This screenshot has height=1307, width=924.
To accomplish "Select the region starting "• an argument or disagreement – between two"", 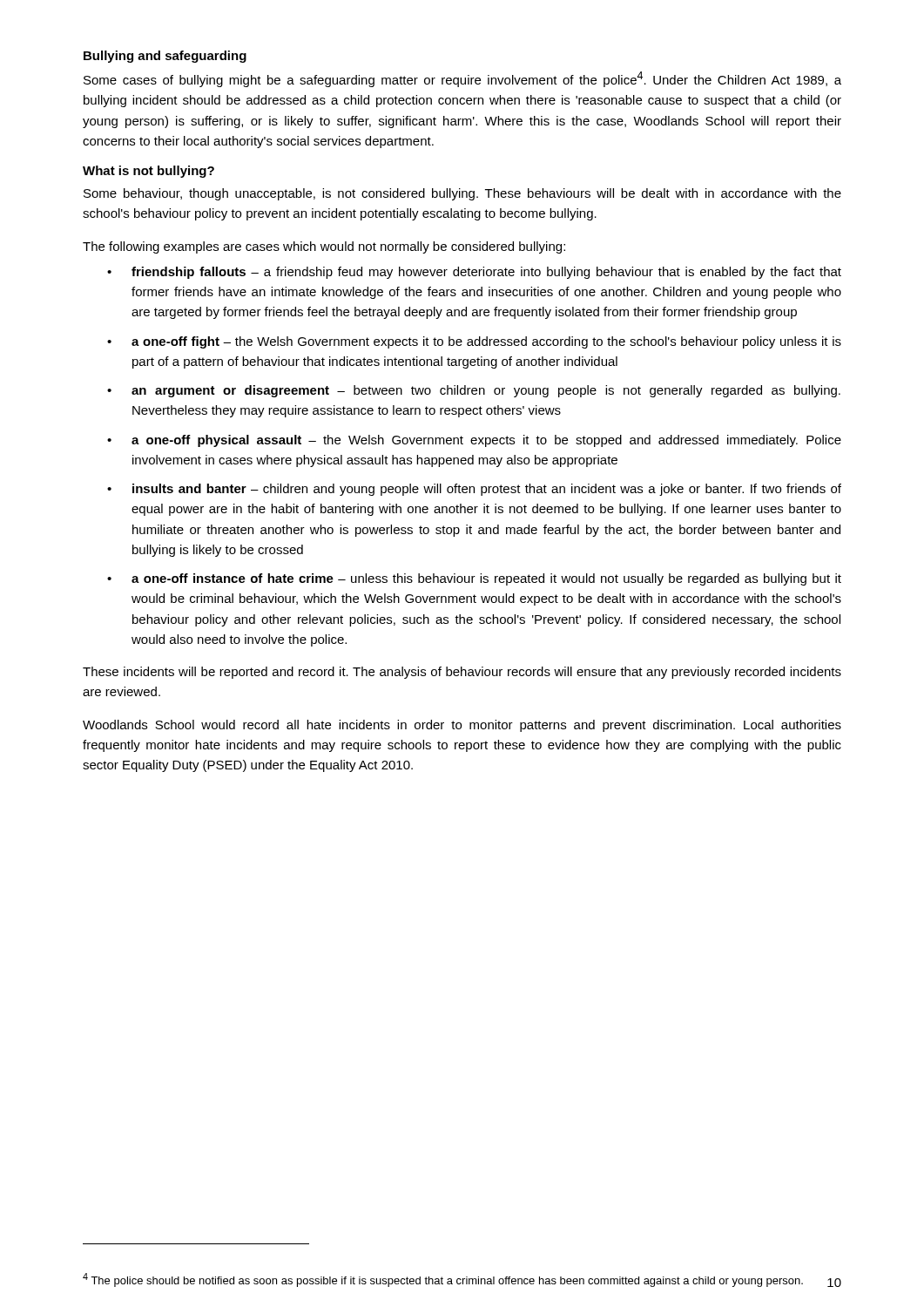I will tap(474, 400).
